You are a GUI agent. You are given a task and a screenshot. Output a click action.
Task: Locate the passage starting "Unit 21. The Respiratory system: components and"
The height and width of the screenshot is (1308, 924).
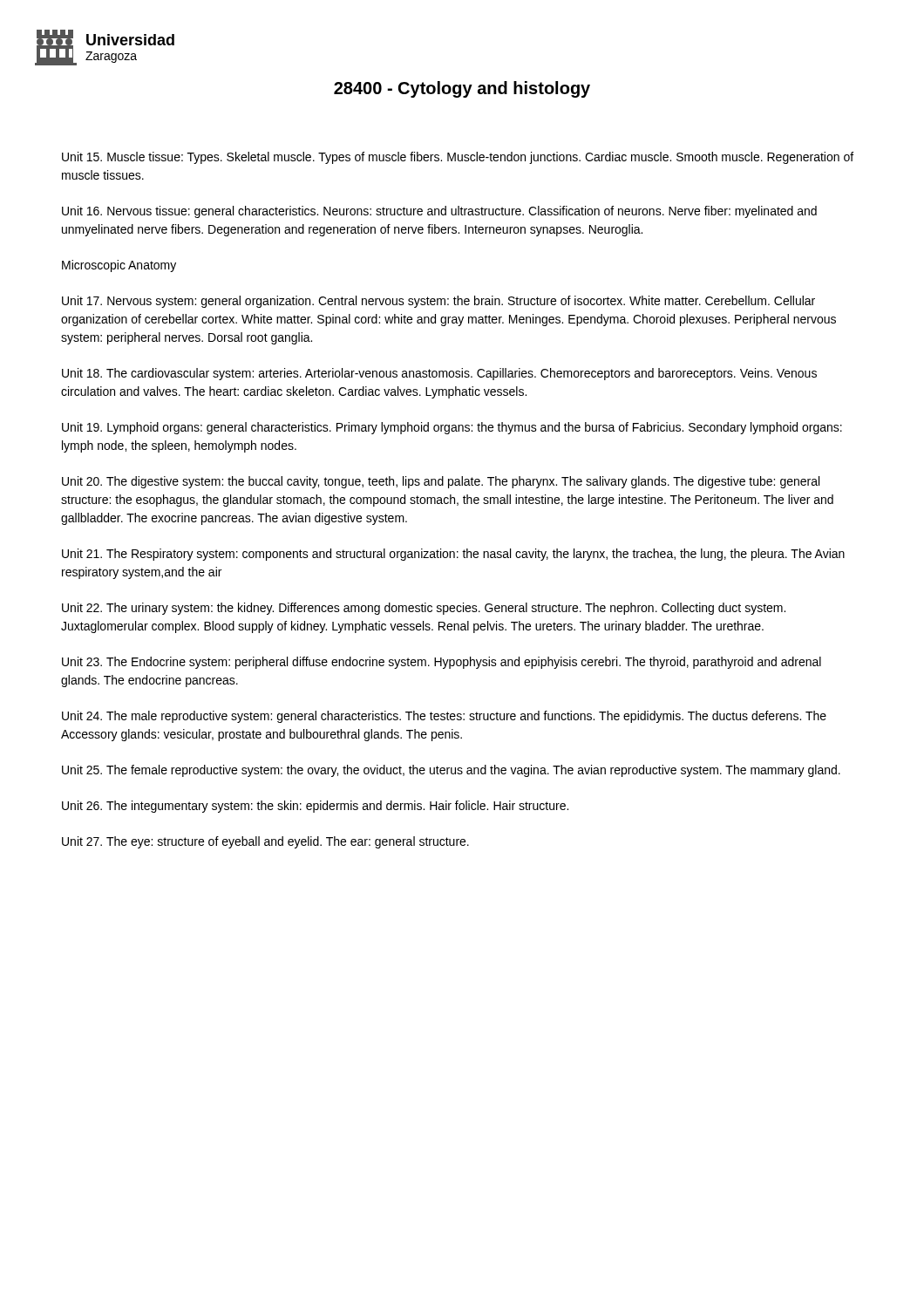(453, 563)
